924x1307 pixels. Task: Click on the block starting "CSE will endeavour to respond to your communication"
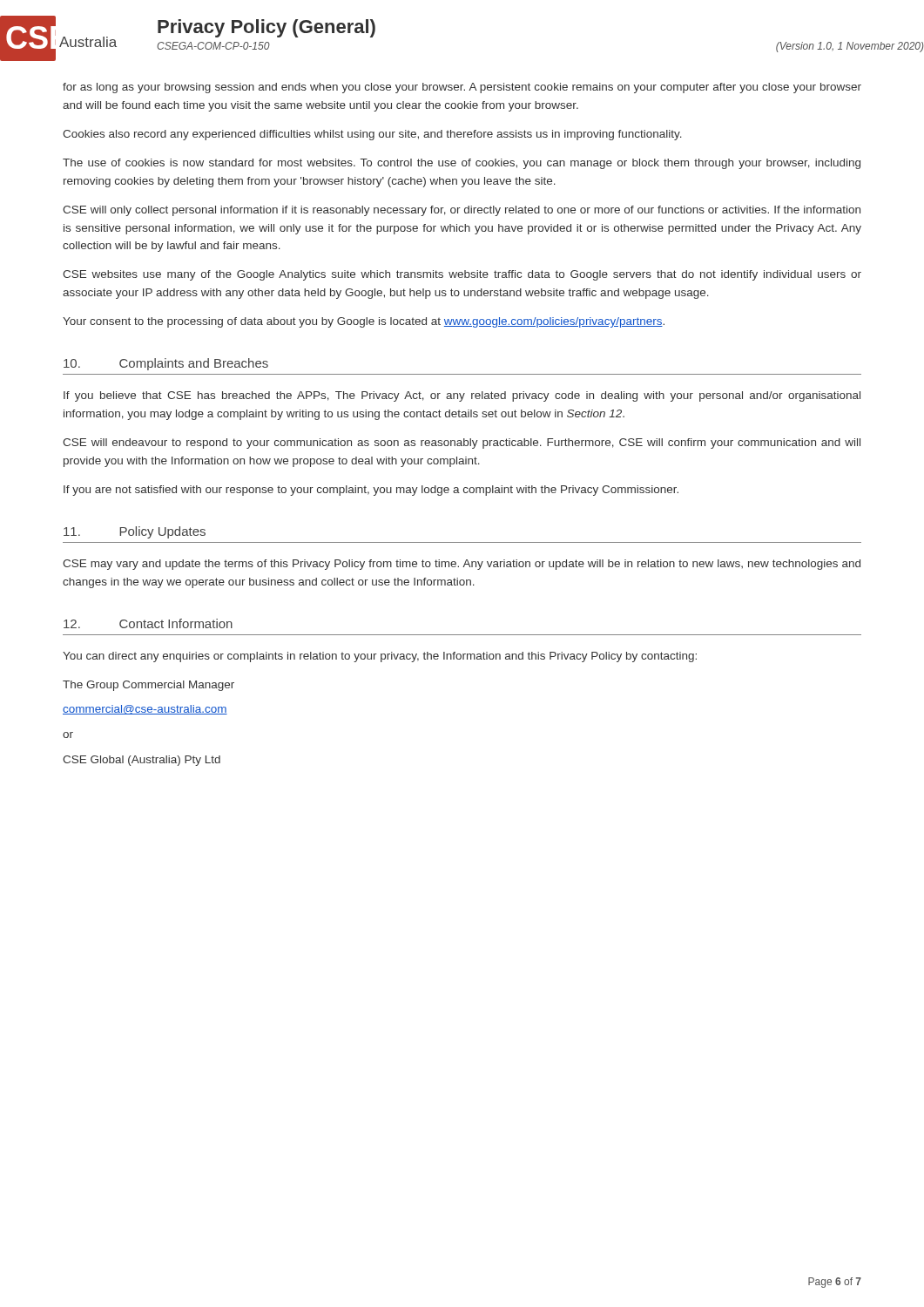(x=462, y=451)
